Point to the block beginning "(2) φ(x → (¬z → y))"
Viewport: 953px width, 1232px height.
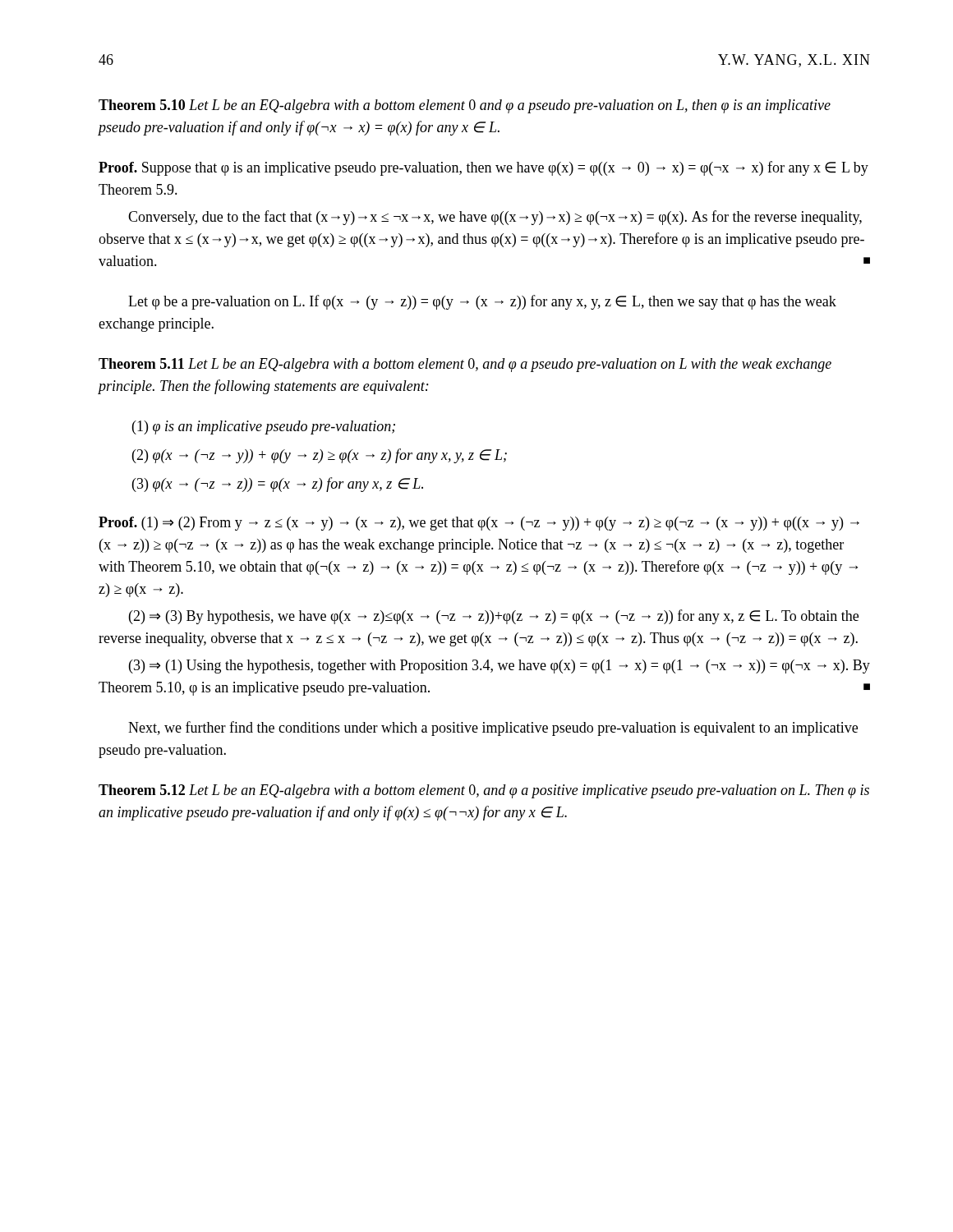click(x=320, y=455)
